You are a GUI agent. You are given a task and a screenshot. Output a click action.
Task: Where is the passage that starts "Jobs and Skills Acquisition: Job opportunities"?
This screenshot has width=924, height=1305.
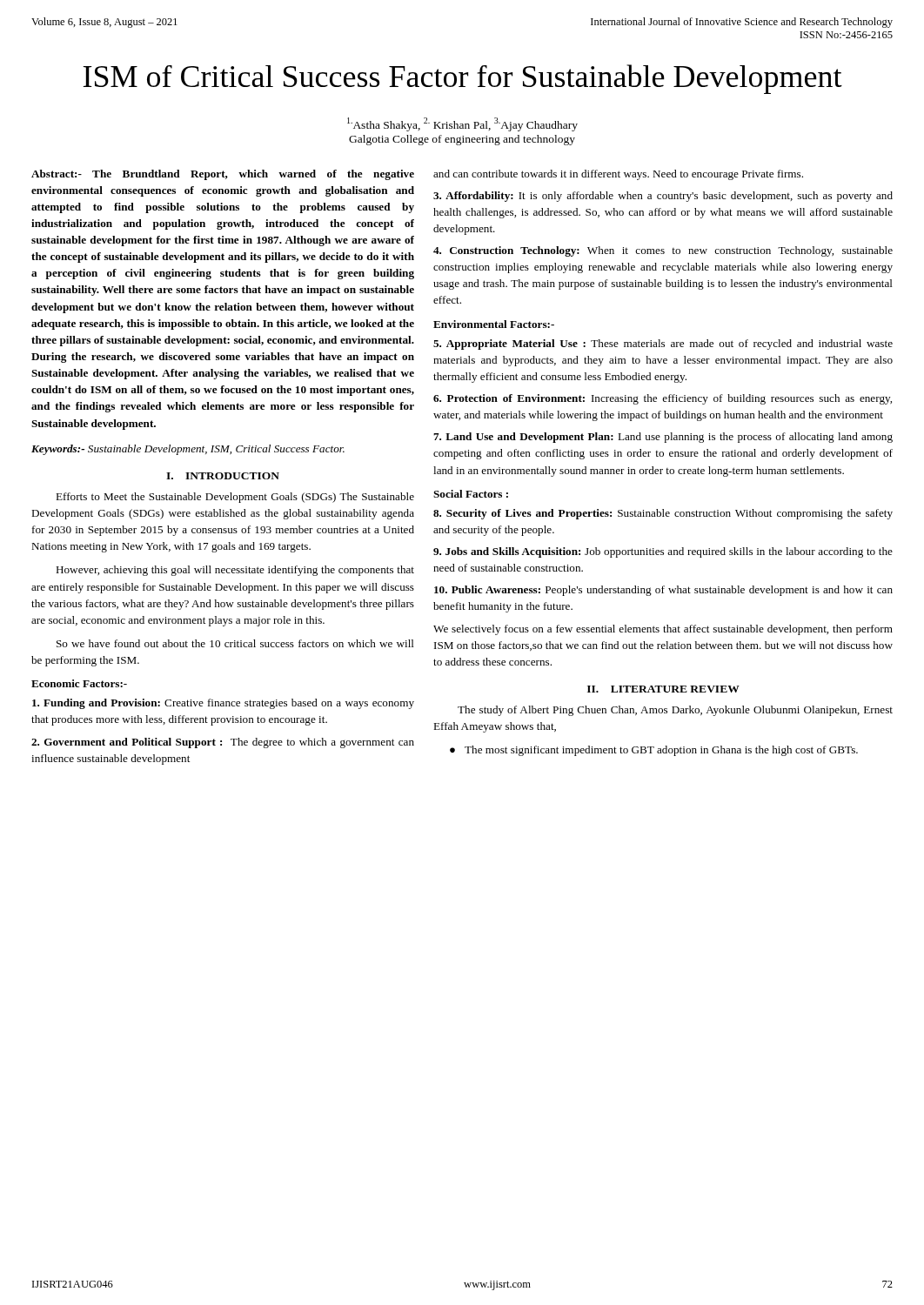coord(663,560)
